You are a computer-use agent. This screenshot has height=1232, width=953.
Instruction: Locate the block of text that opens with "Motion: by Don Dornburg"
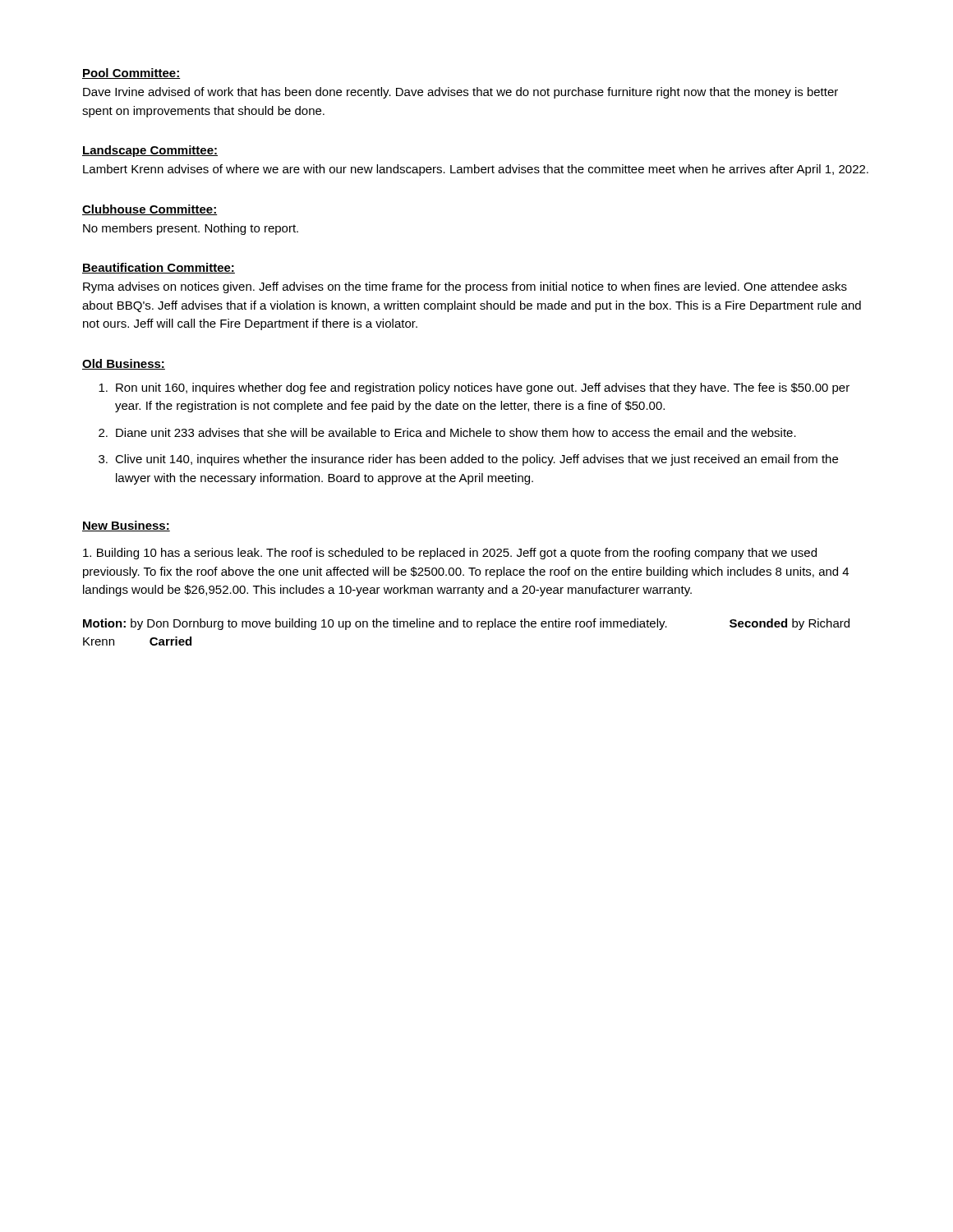point(466,632)
